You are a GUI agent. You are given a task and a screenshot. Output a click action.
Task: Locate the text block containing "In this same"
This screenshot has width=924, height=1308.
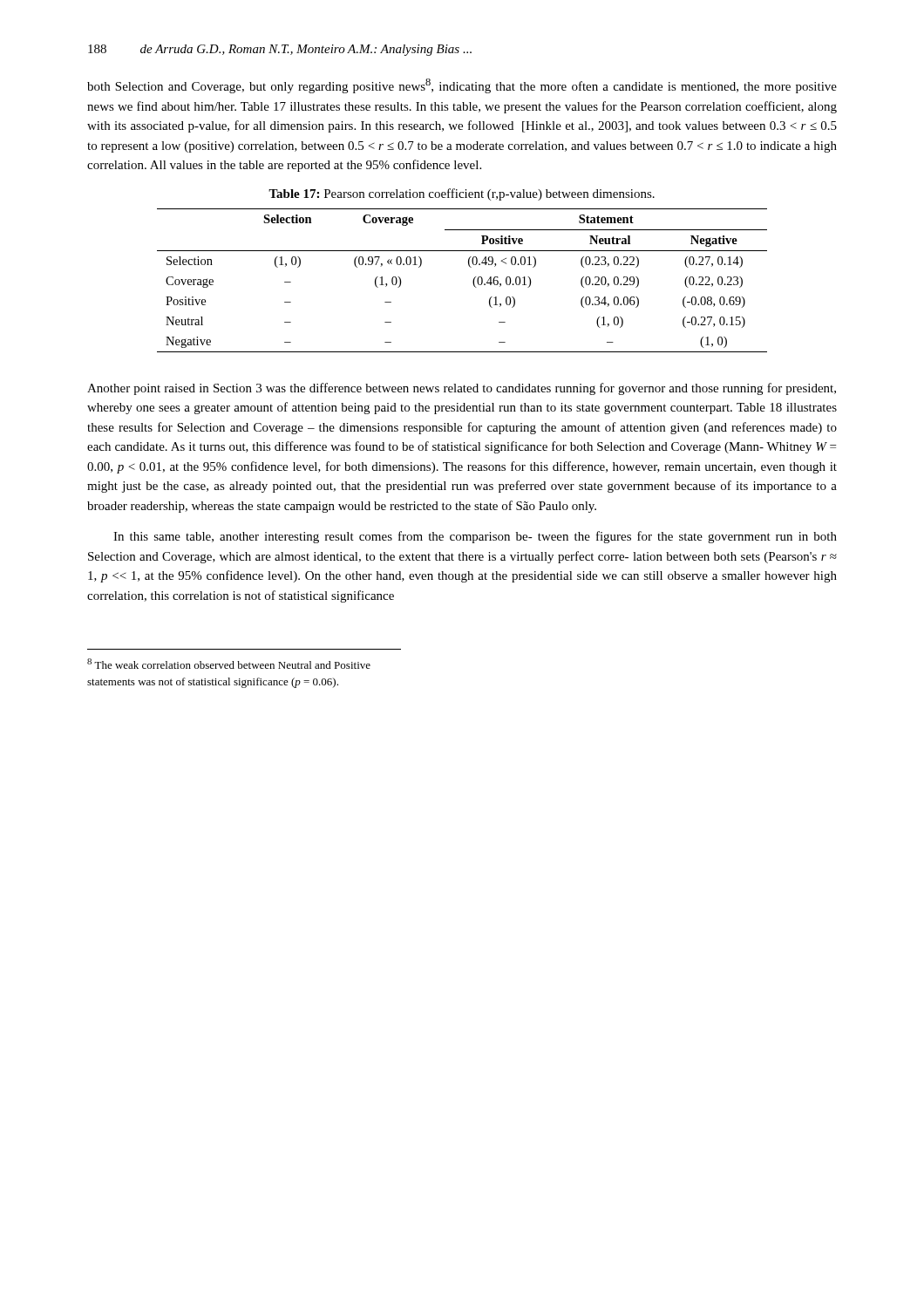(x=462, y=566)
